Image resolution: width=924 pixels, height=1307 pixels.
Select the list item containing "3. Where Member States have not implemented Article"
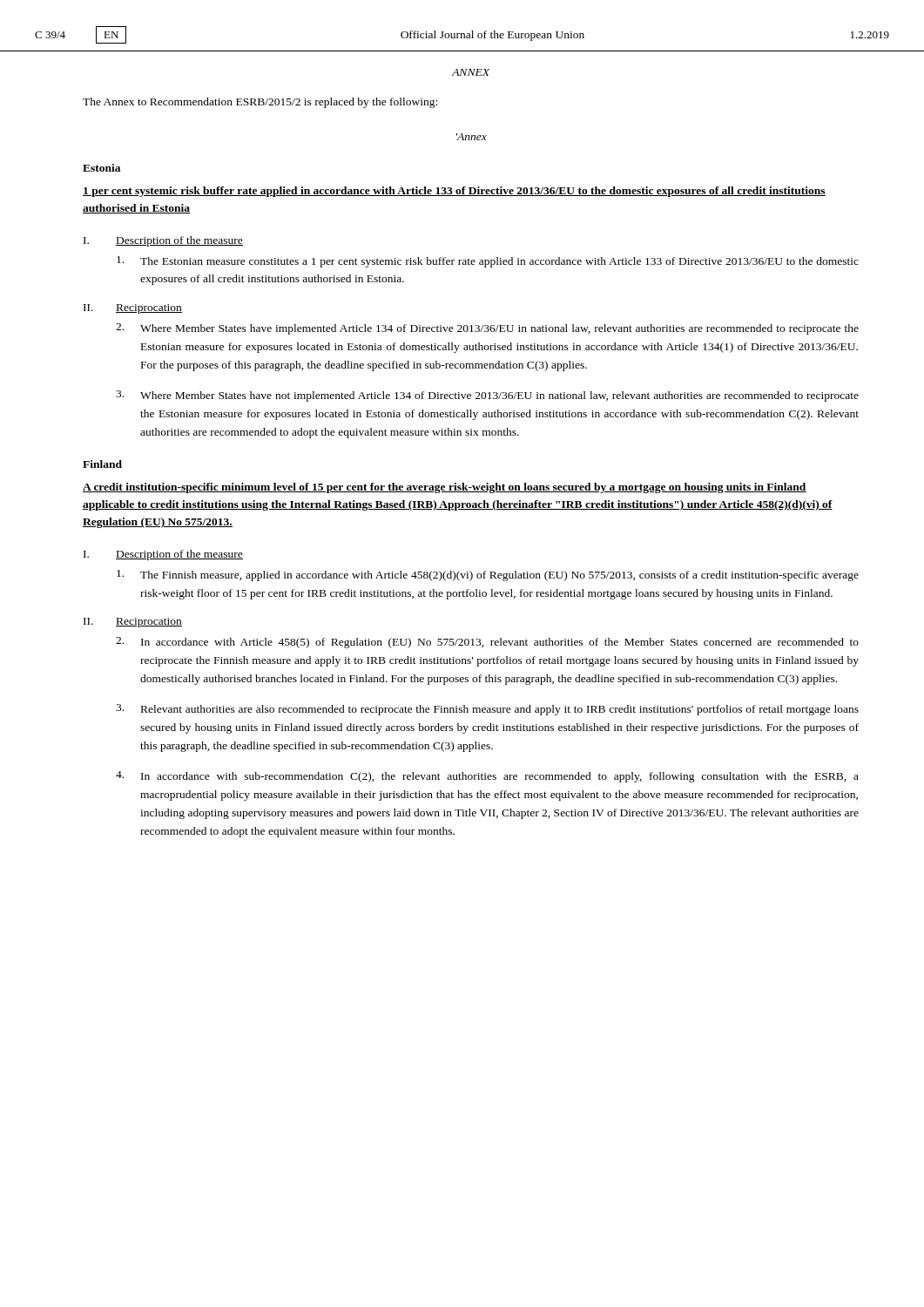tap(487, 414)
